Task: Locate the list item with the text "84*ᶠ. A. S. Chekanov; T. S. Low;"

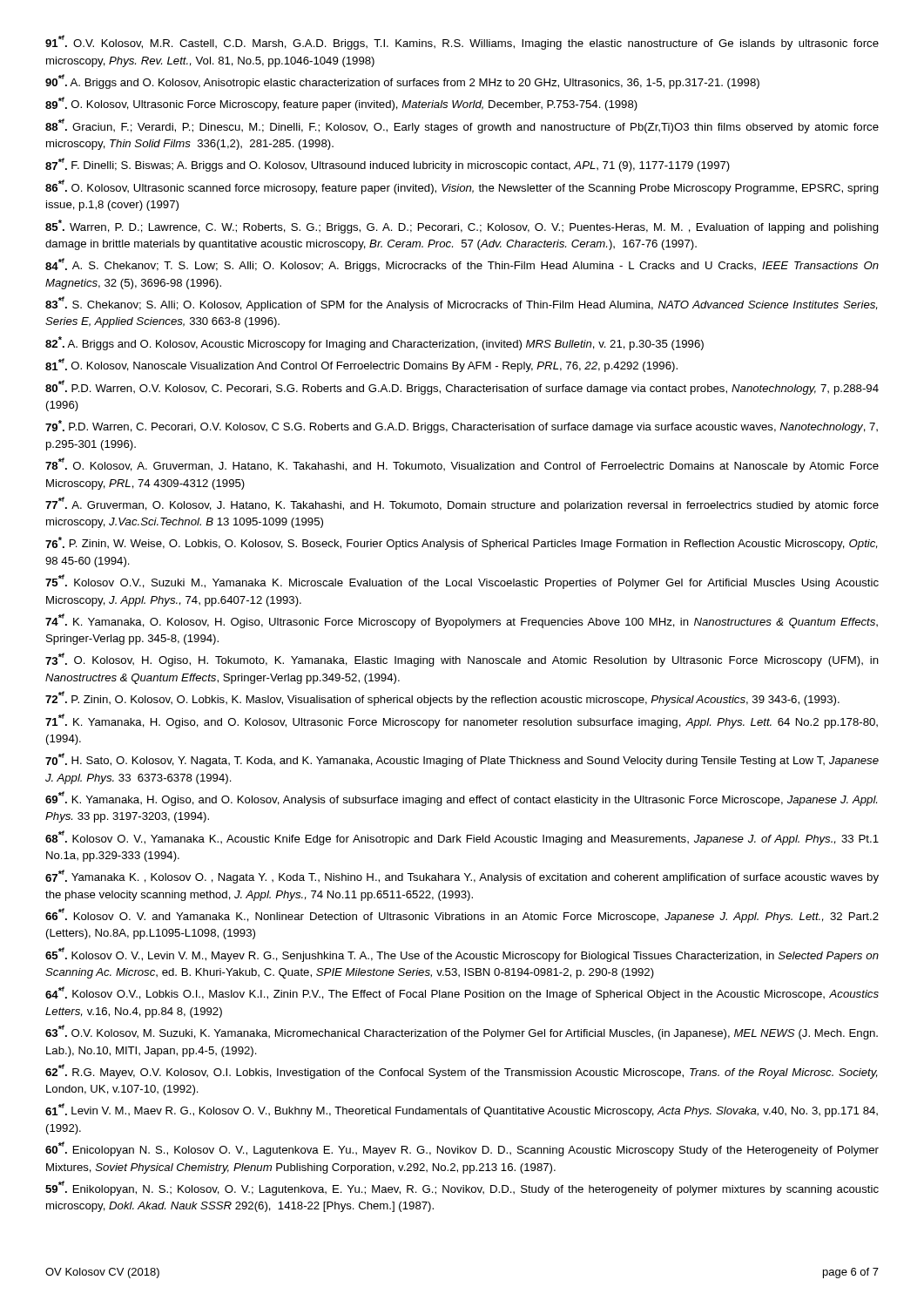Action: pyautogui.click(x=462, y=273)
